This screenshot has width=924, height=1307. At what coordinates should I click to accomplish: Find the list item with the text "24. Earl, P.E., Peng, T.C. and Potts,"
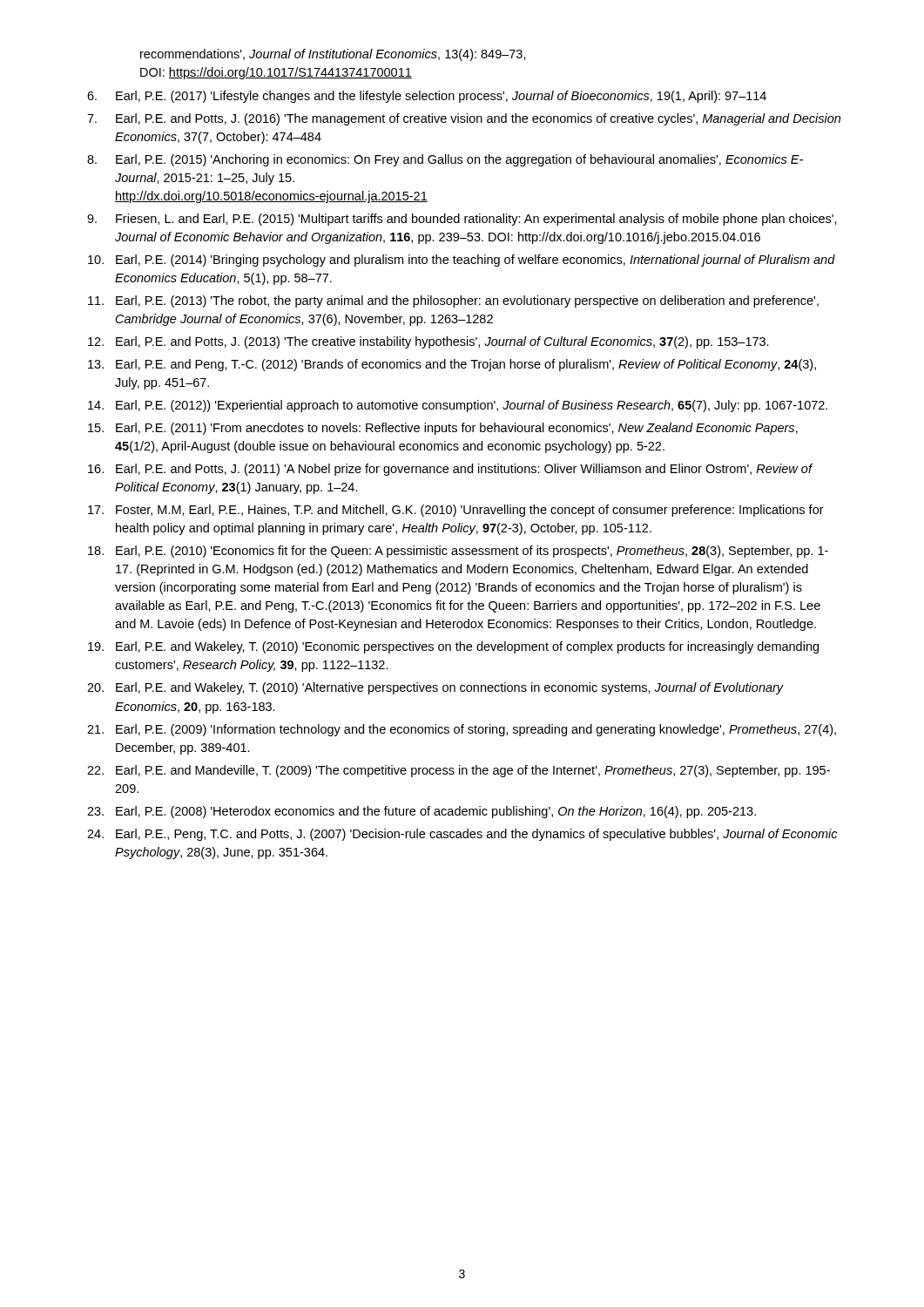(466, 843)
